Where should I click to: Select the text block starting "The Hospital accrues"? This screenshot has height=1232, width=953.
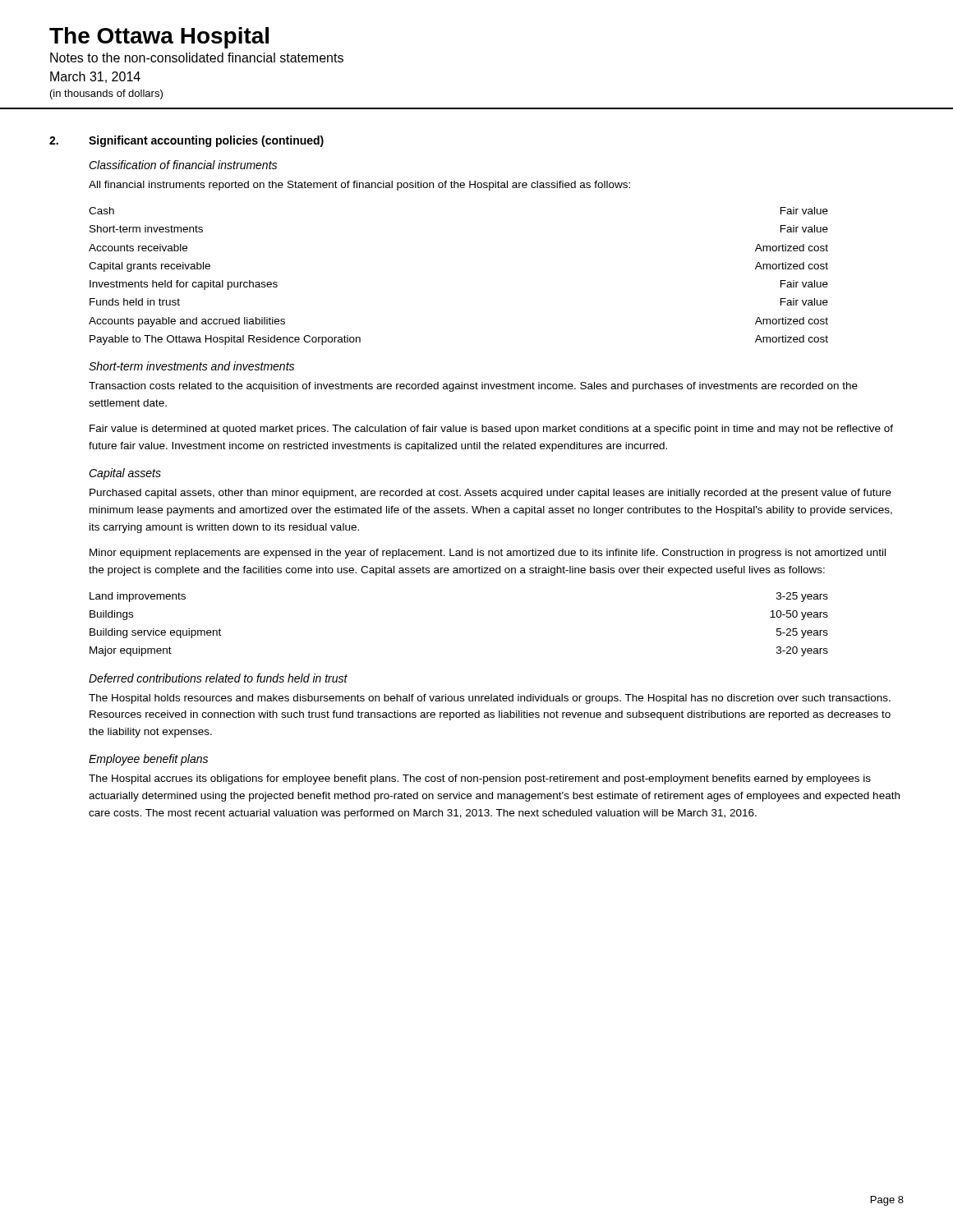click(495, 796)
